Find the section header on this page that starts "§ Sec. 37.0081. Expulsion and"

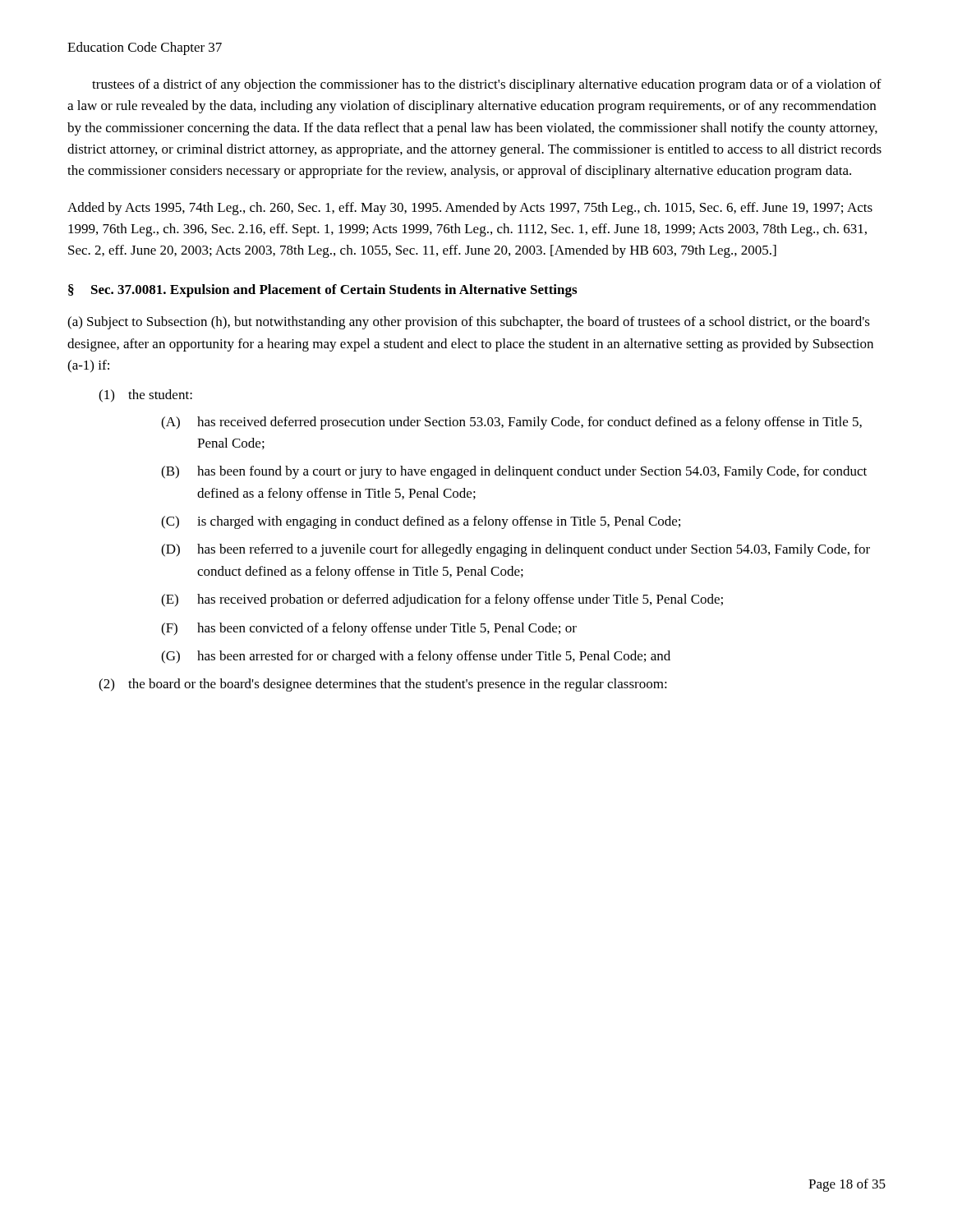[322, 290]
